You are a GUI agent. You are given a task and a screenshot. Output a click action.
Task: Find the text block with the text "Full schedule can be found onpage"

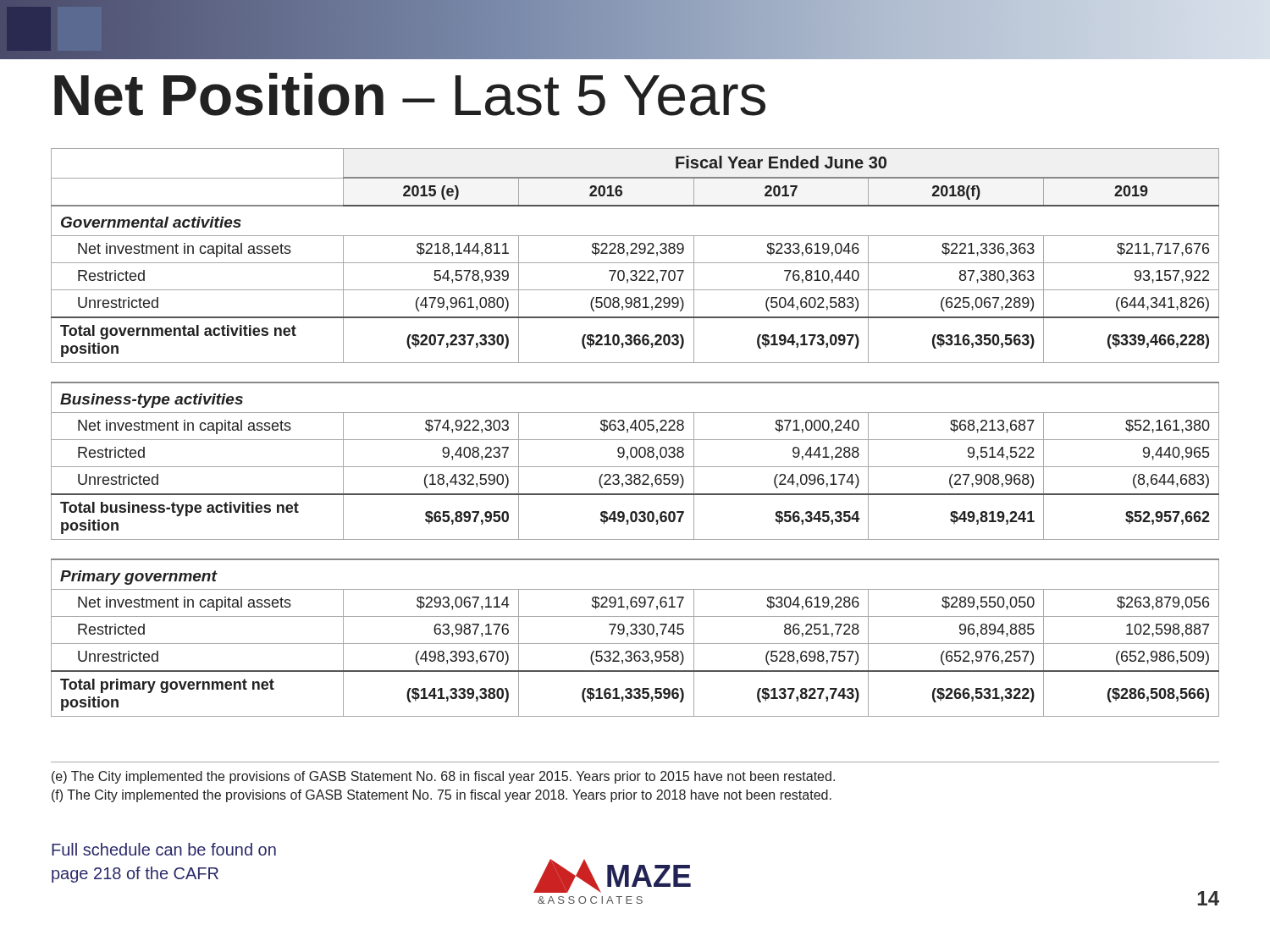coord(164,861)
